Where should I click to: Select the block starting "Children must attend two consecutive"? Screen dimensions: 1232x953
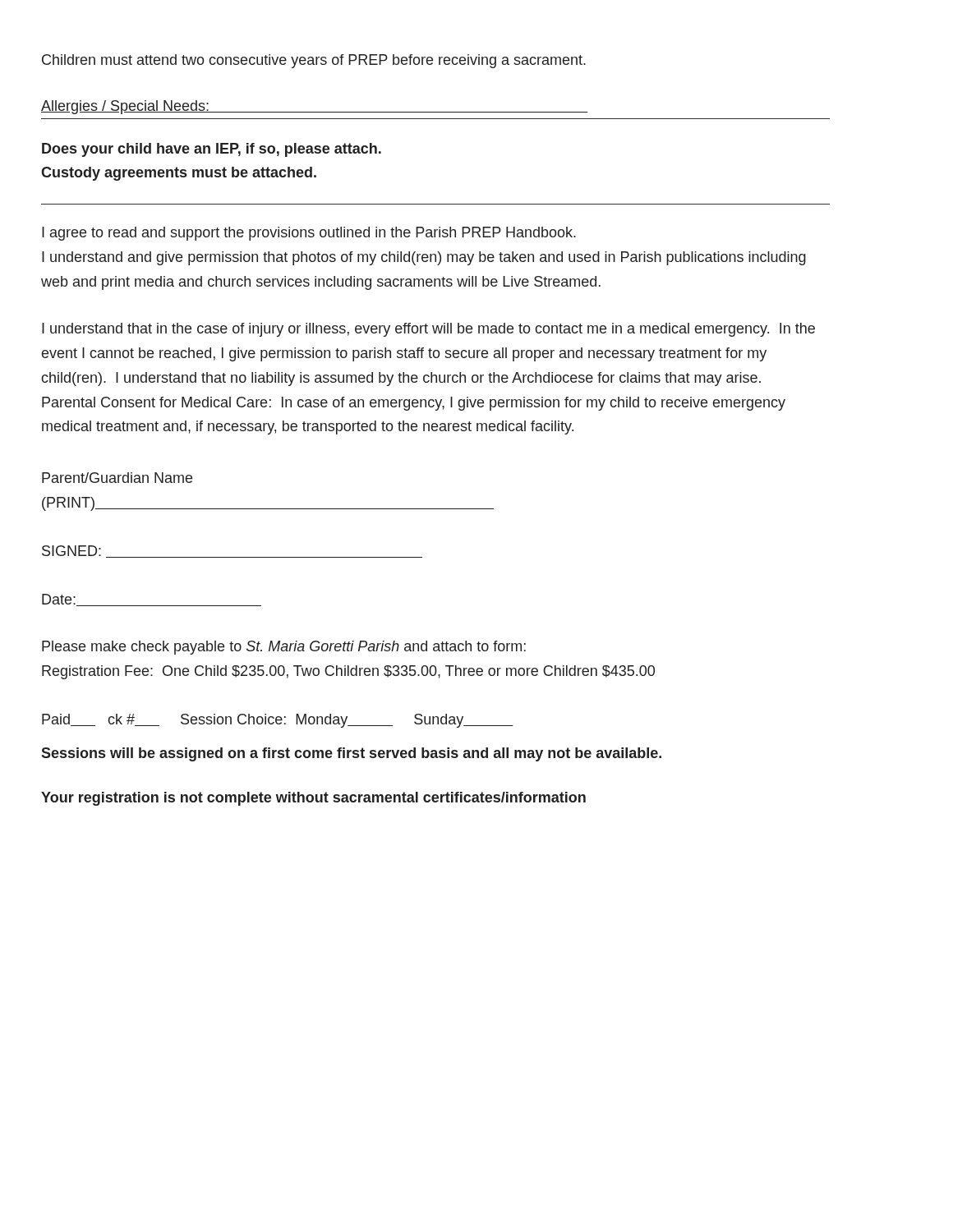[x=314, y=60]
